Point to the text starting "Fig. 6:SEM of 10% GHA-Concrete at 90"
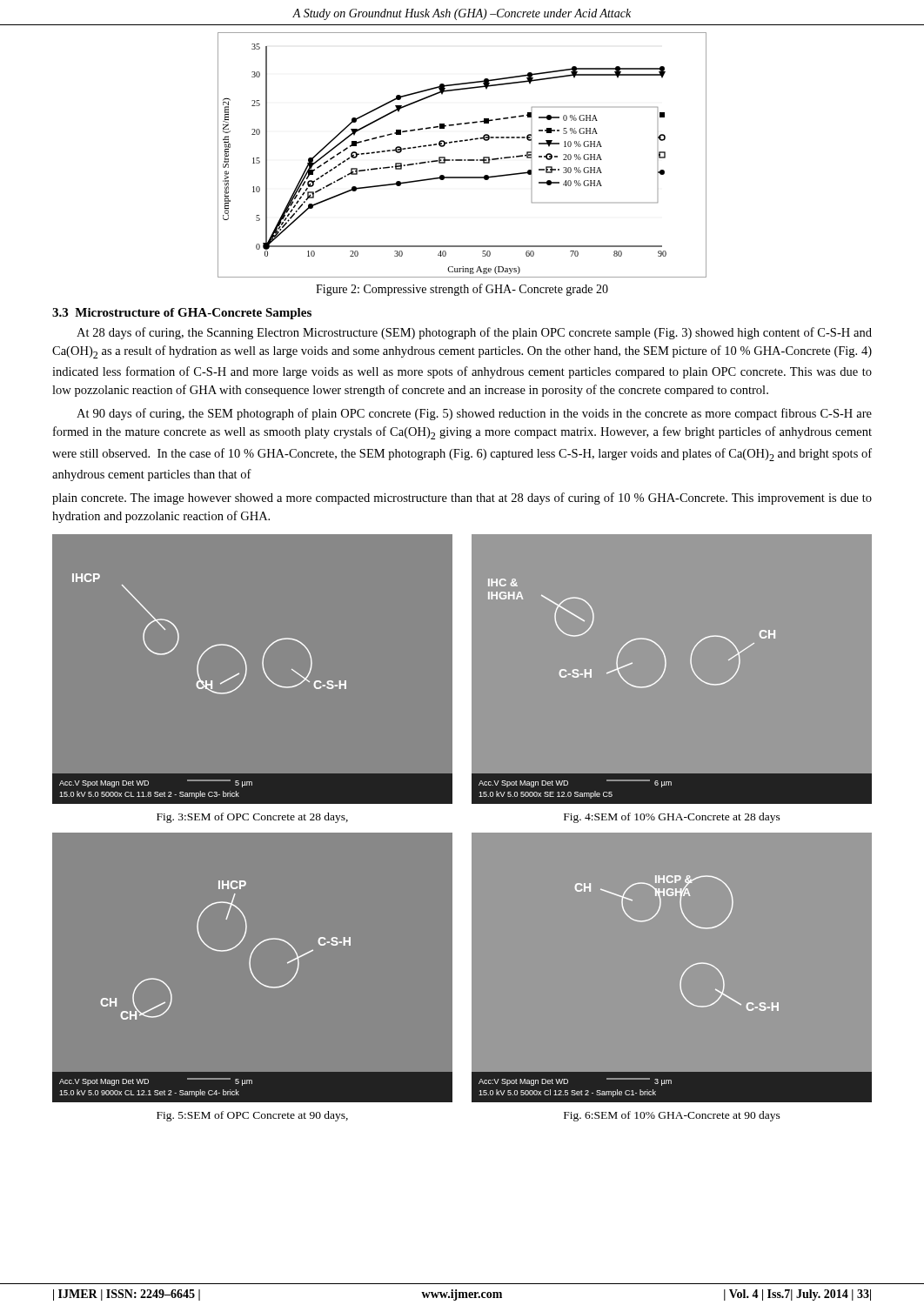Viewport: 924px width, 1305px height. 672,1115
